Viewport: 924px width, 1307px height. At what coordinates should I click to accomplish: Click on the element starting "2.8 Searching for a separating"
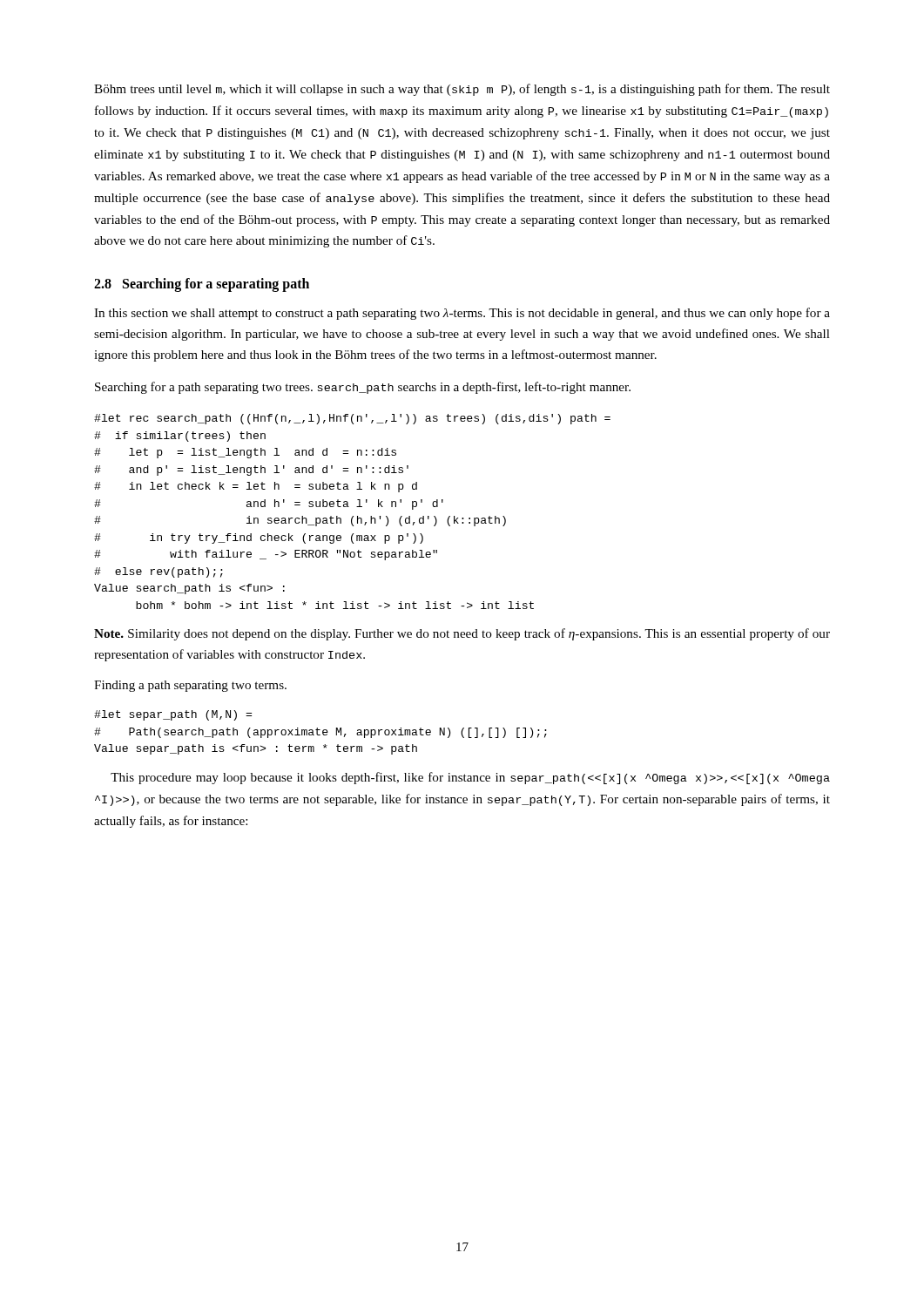coord(202,284)
